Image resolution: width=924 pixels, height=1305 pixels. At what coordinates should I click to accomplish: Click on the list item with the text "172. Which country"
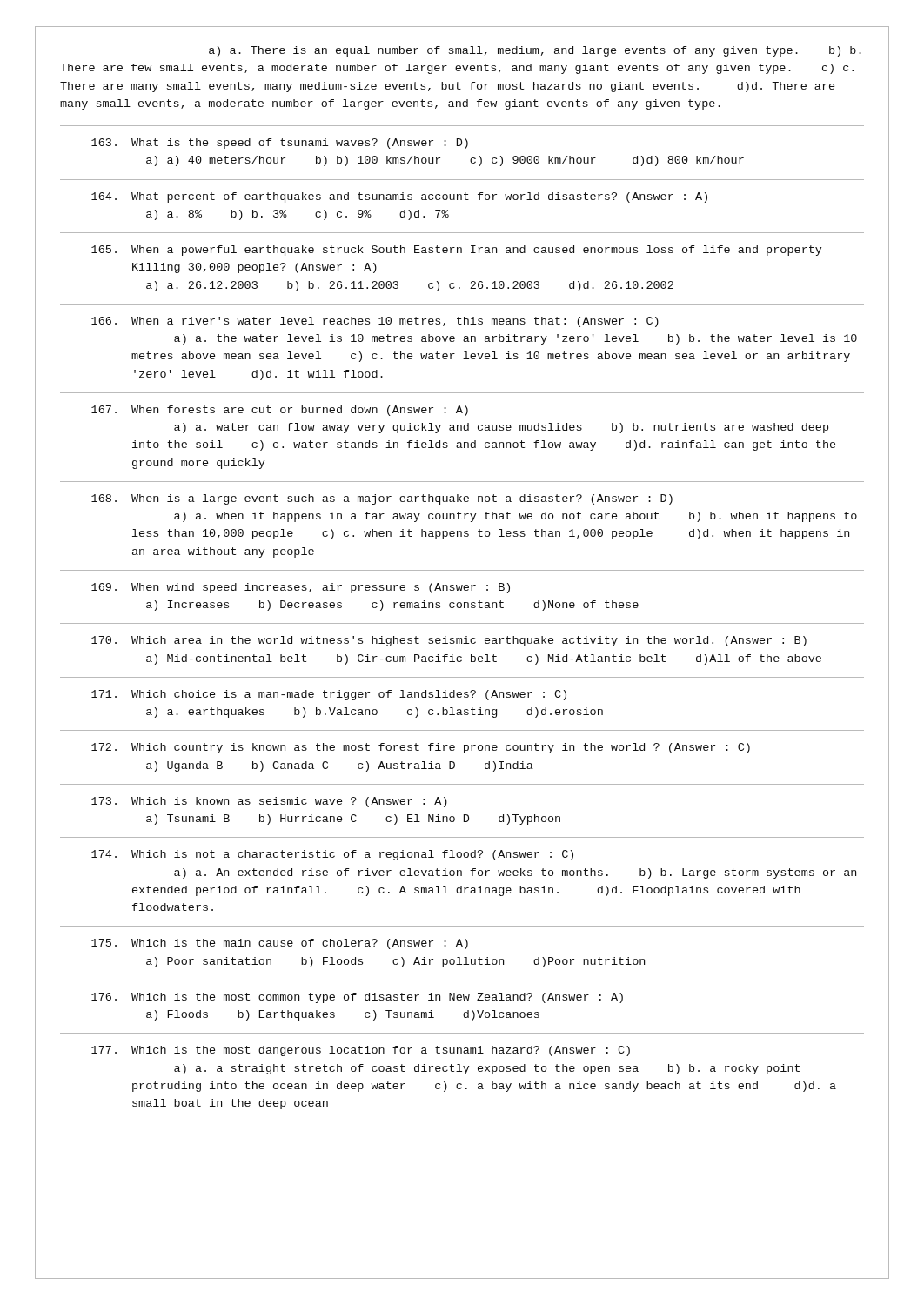(x=462, y=757)
